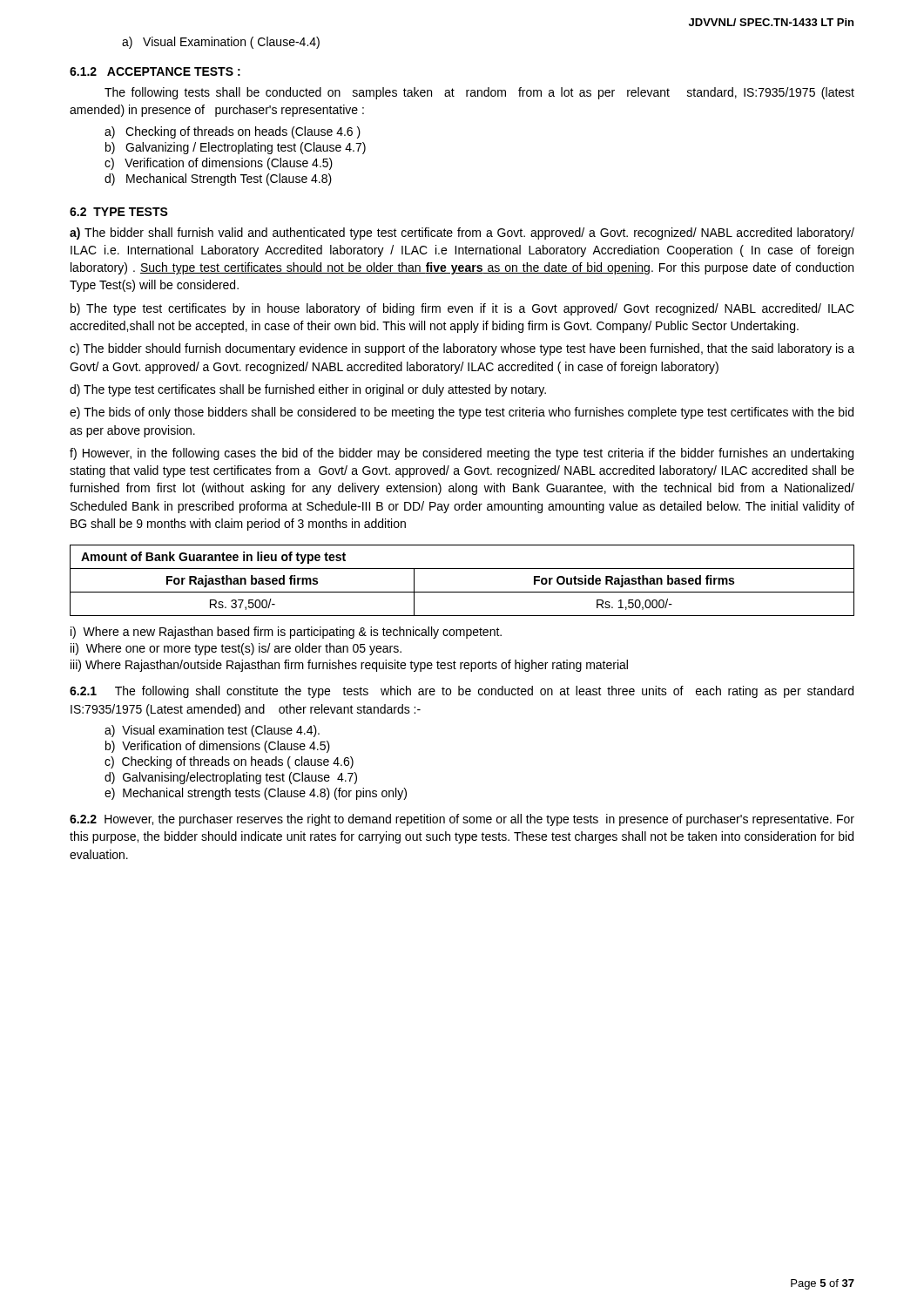Find the block on this page that starts "d) Galvanising/electroplating test"

tap(231, 777)
